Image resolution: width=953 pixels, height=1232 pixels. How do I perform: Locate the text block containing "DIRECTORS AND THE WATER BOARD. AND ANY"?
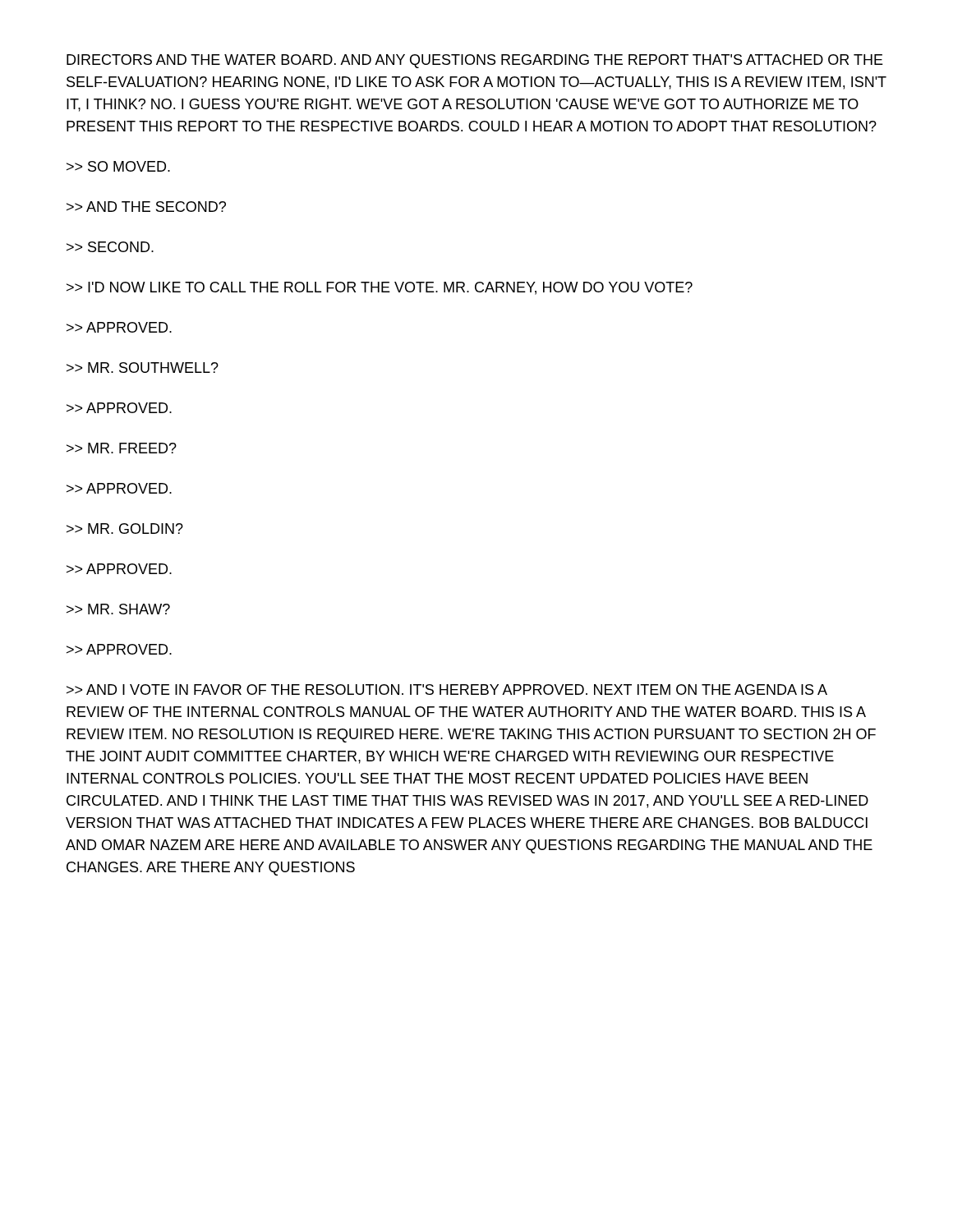(x=476, y=93)
